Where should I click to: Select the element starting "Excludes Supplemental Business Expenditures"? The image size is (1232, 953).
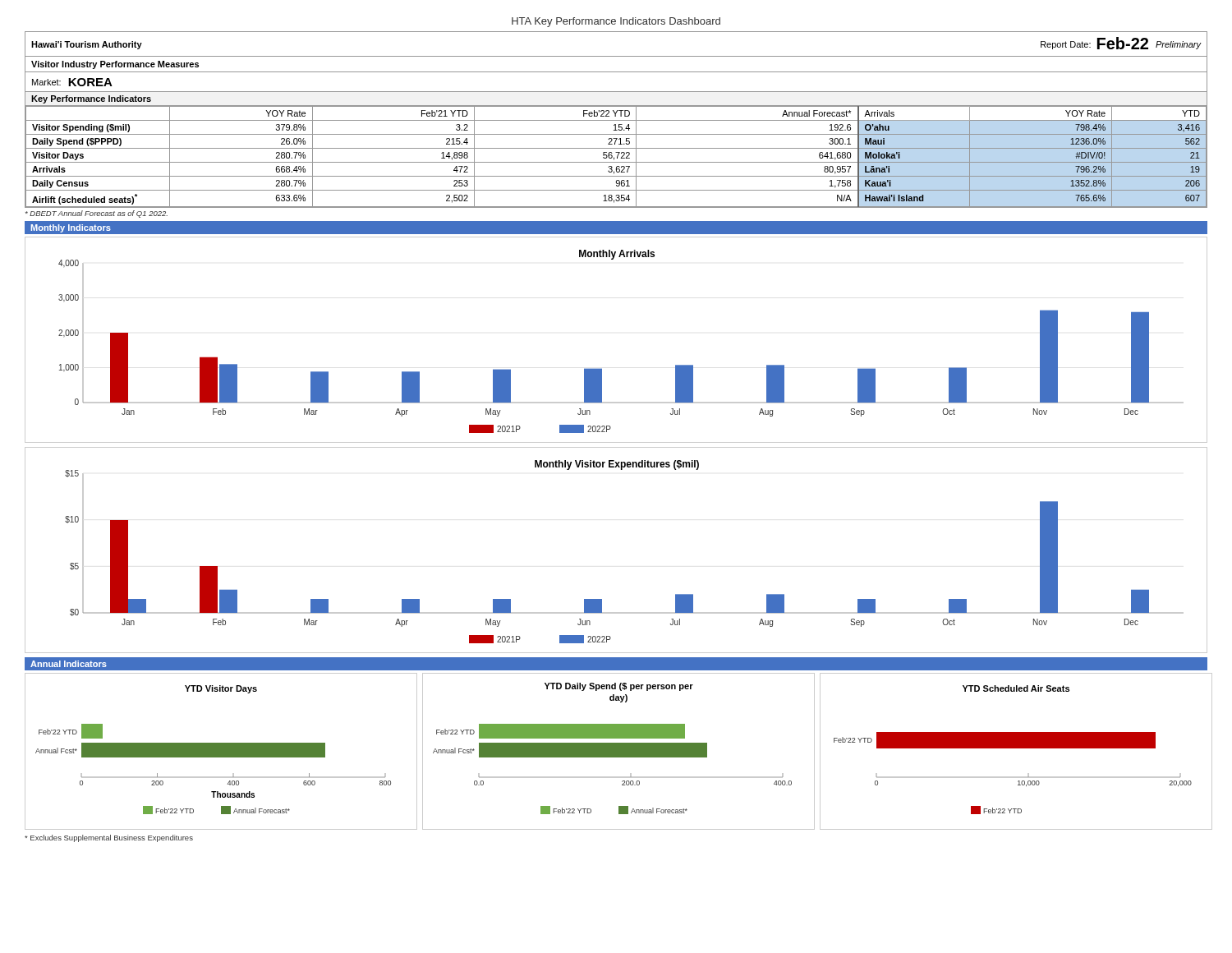pyautogui.click(x=109, y=837)
